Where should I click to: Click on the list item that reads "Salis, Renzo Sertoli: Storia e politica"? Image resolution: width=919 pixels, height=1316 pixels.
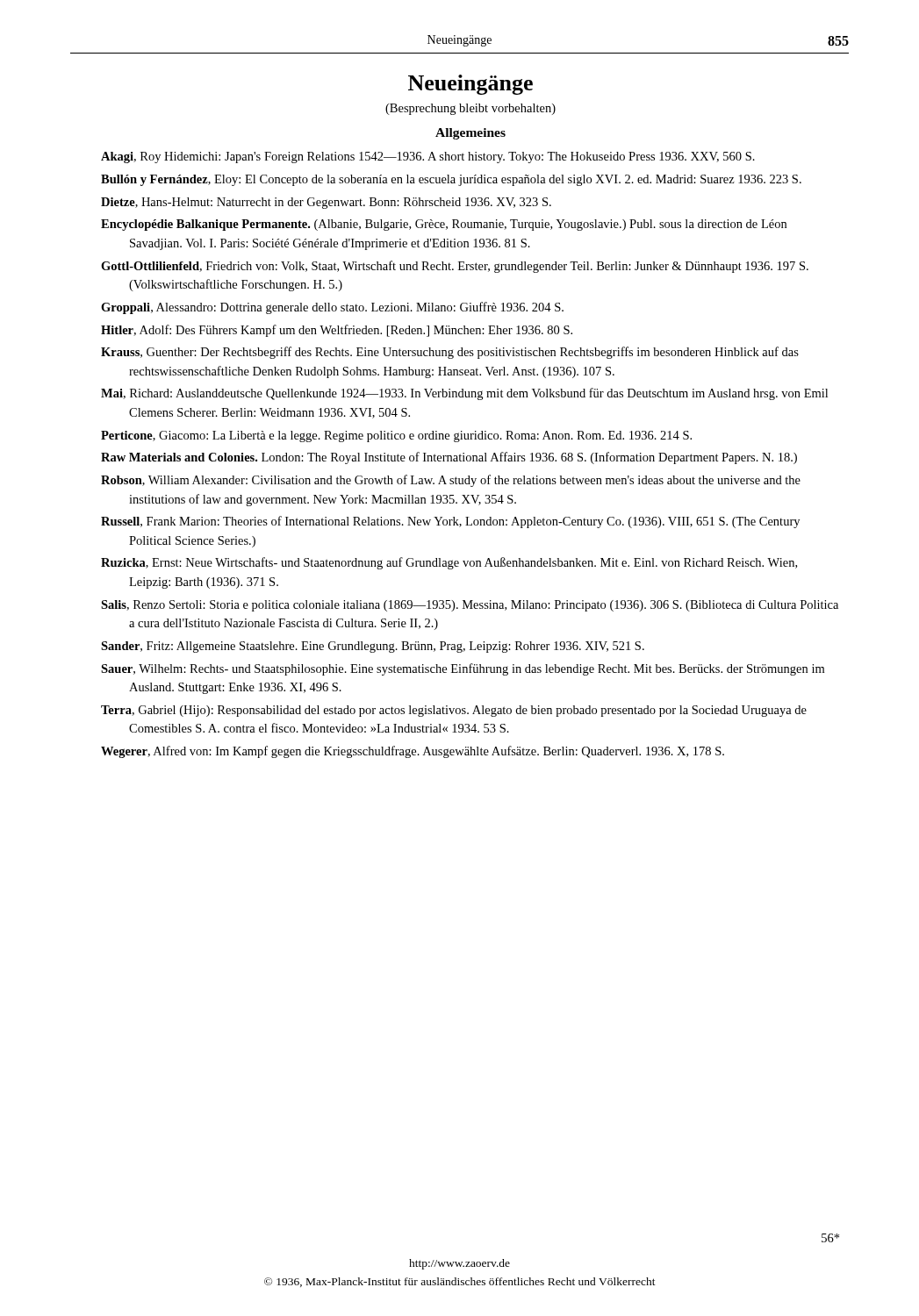pyautogui.click(x=470, y=613)
